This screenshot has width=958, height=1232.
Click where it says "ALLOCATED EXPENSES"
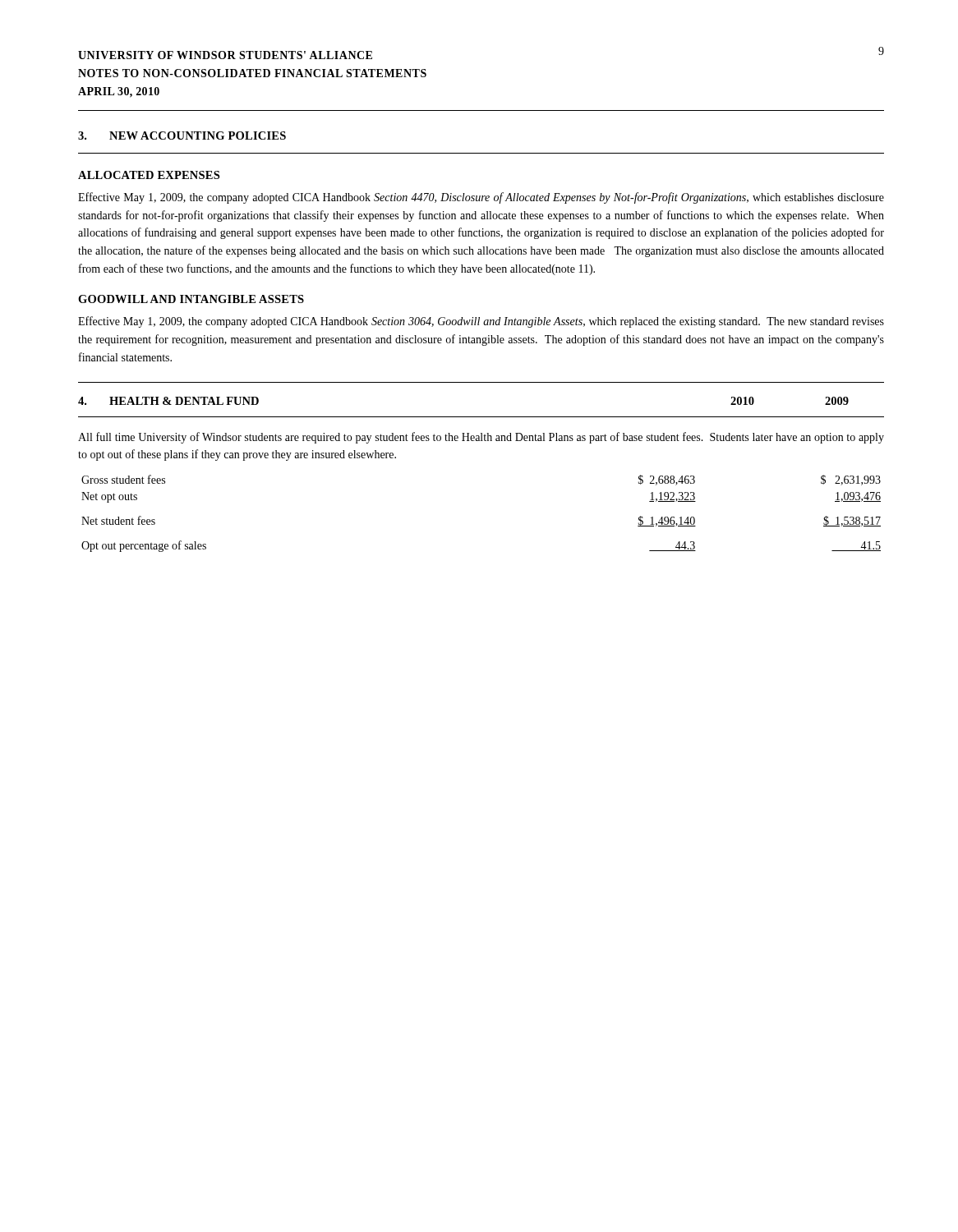click(x=149, y=175)
